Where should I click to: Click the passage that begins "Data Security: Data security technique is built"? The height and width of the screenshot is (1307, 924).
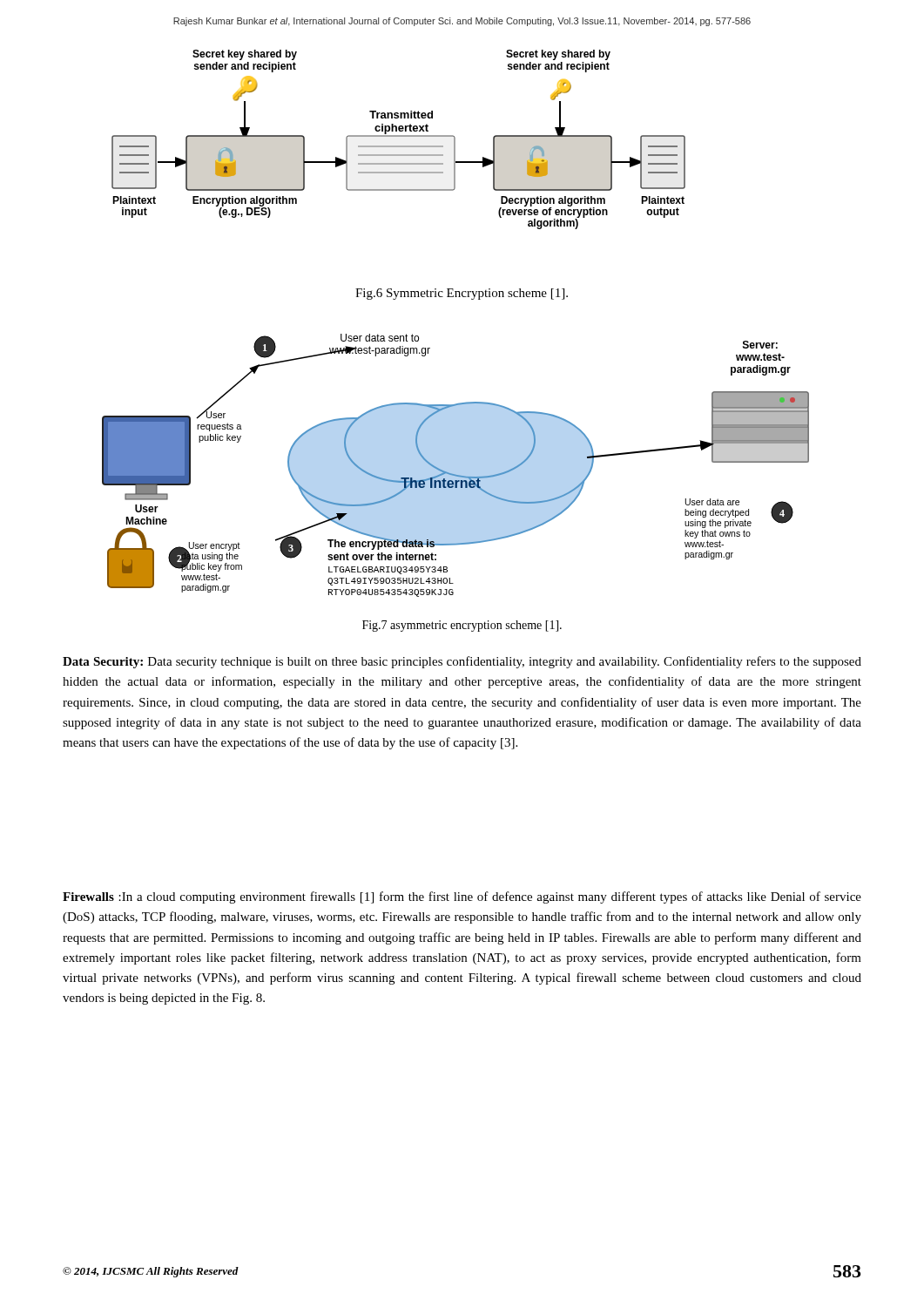coord(462,702)
